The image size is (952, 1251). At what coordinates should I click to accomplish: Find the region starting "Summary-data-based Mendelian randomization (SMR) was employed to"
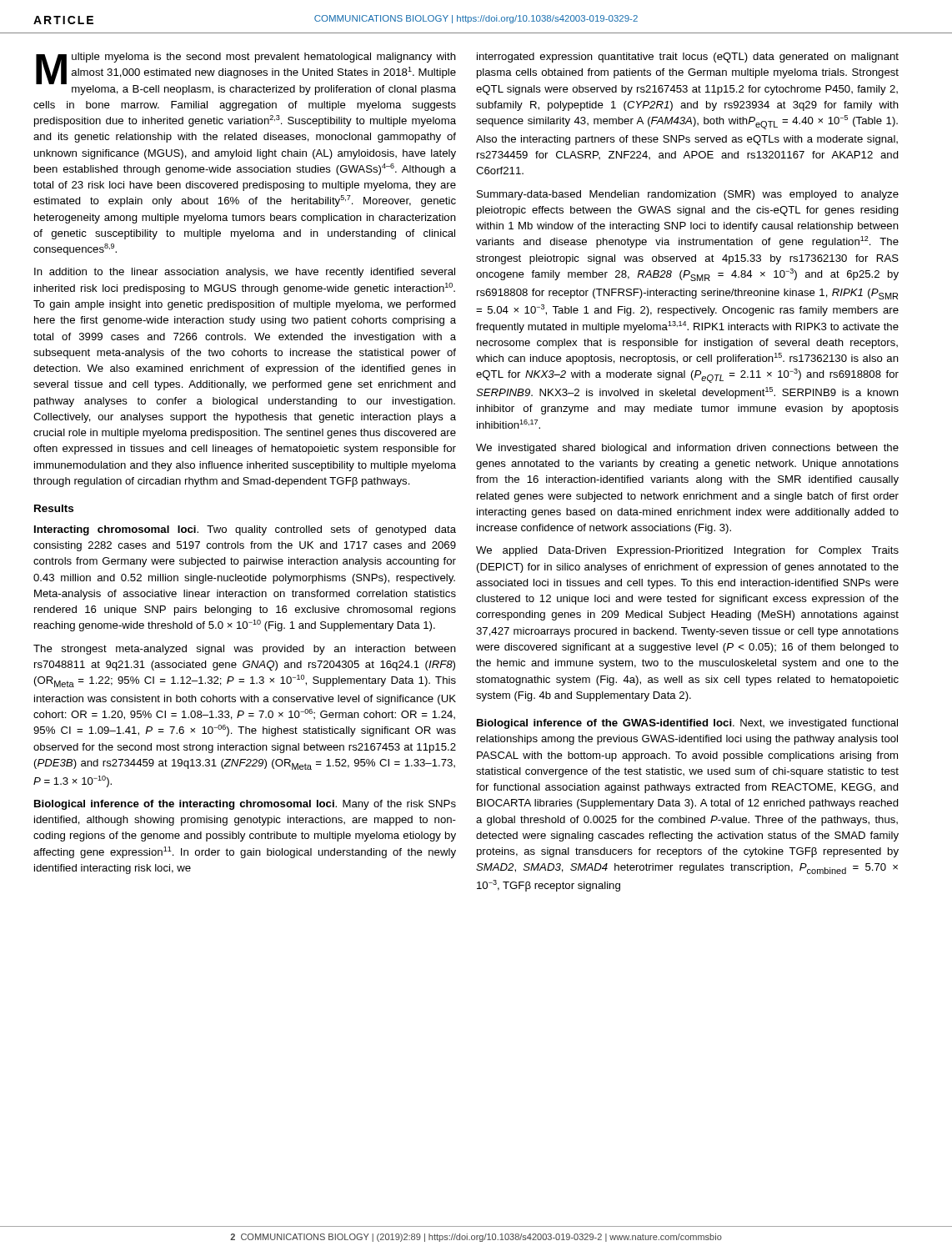tap(687, 309)
